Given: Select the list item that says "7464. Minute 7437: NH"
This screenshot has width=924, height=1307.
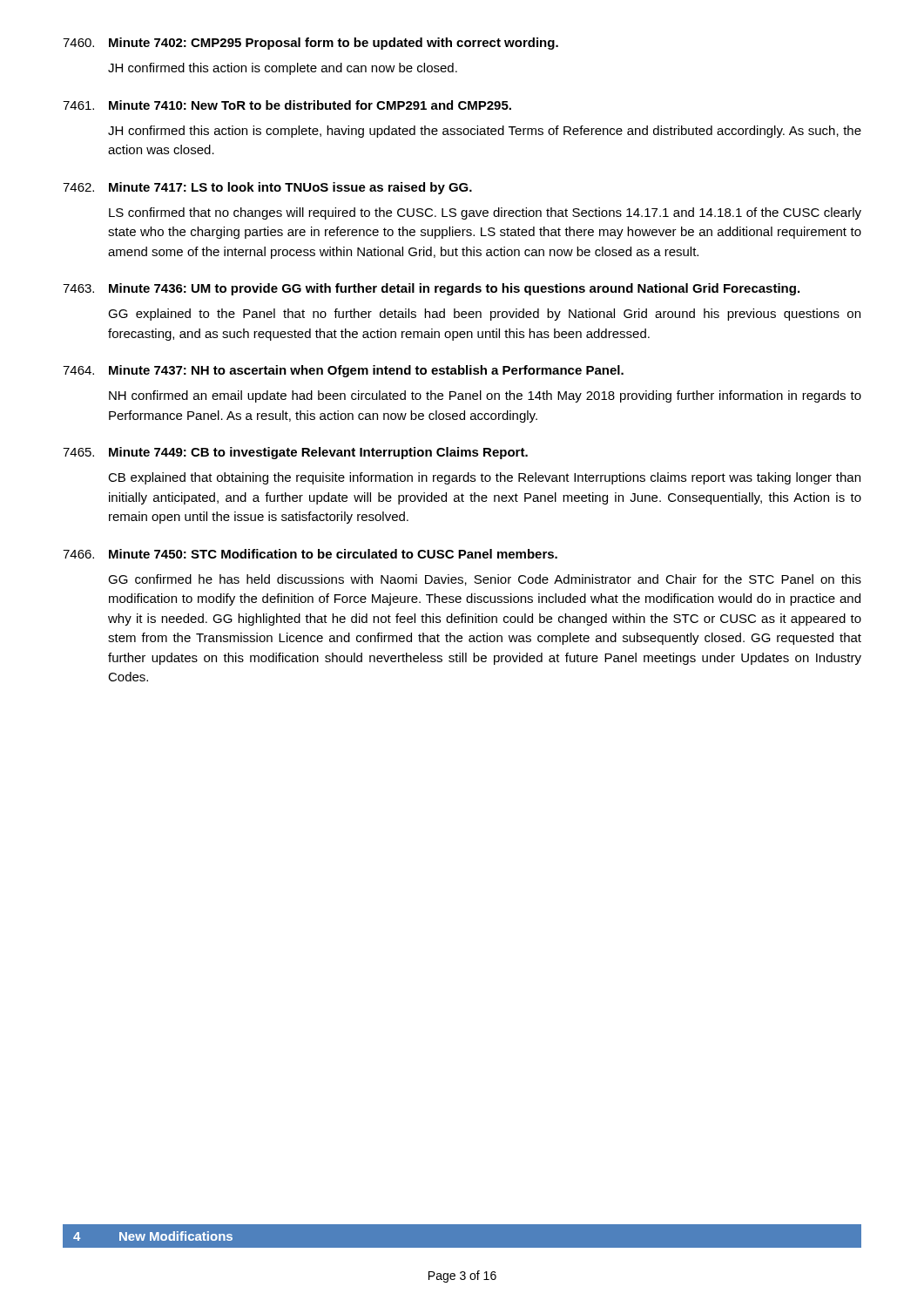Looking at the screenshot, I should pos(462,394).
